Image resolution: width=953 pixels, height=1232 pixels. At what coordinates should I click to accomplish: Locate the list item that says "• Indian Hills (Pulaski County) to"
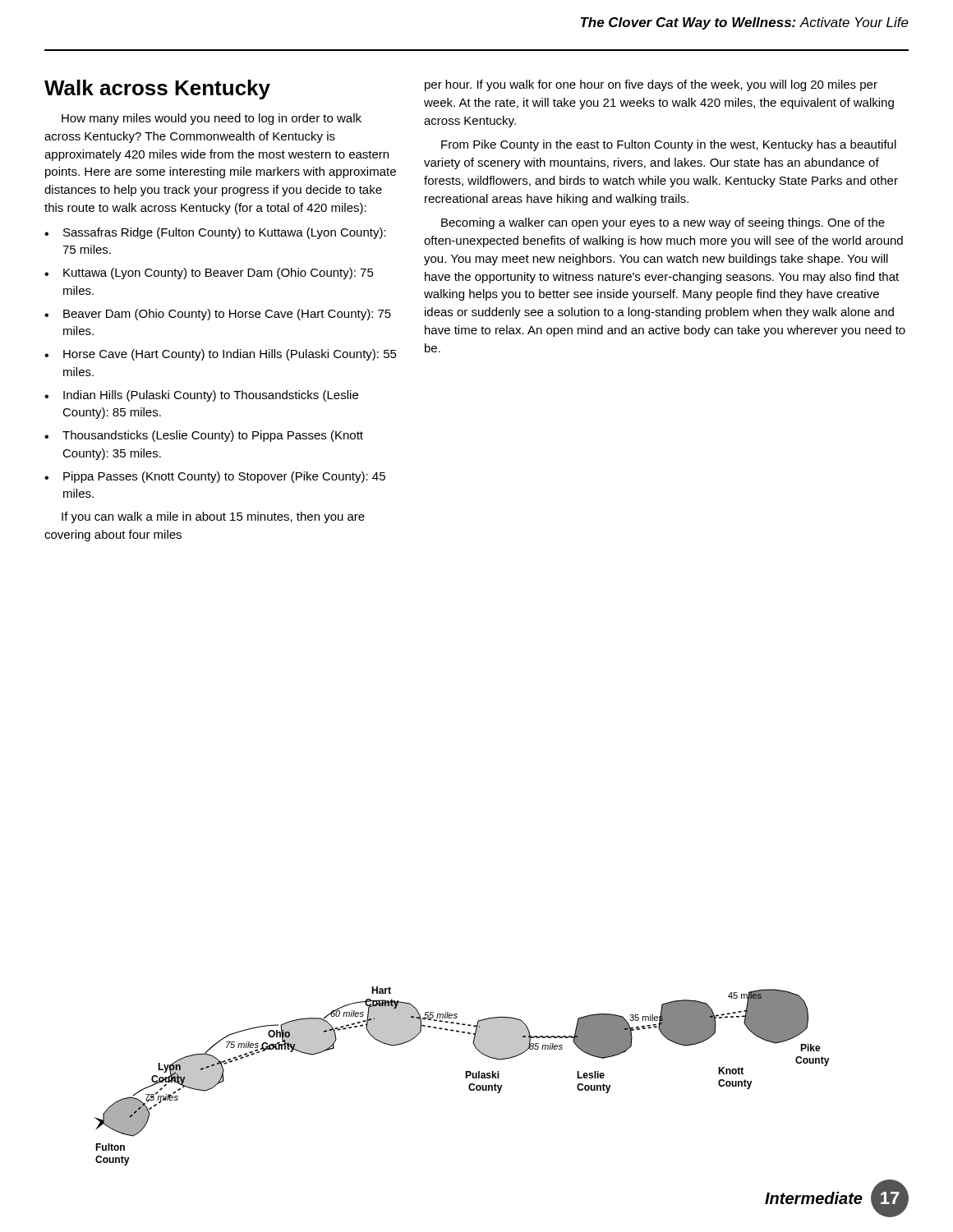(x=221, y=403)
